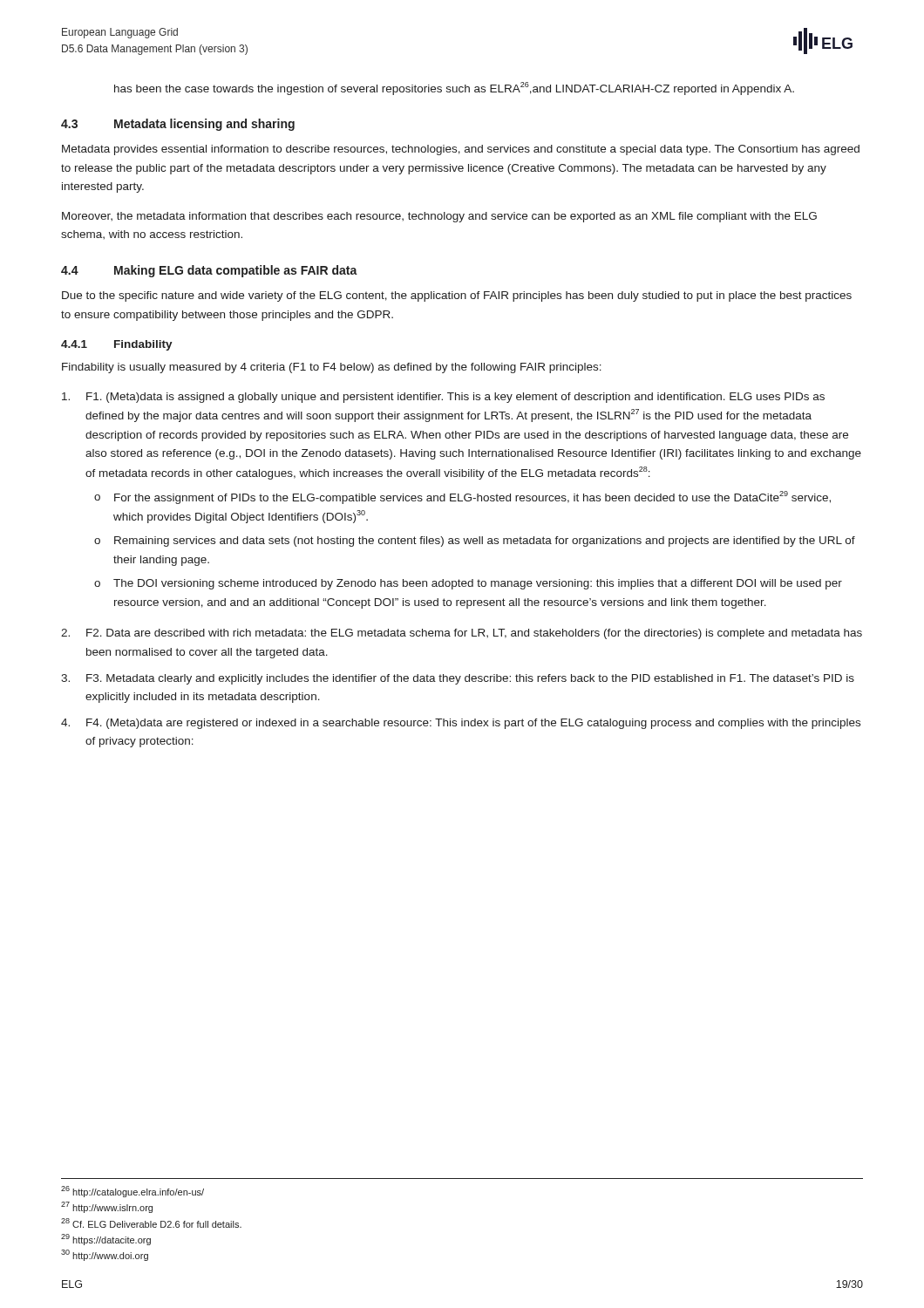The height and width of the screenshot is (1308, 924).
Task: Select the footnote with the text "28 Cf. ELG Deliverable"
Action: (x=151, y=1222)
